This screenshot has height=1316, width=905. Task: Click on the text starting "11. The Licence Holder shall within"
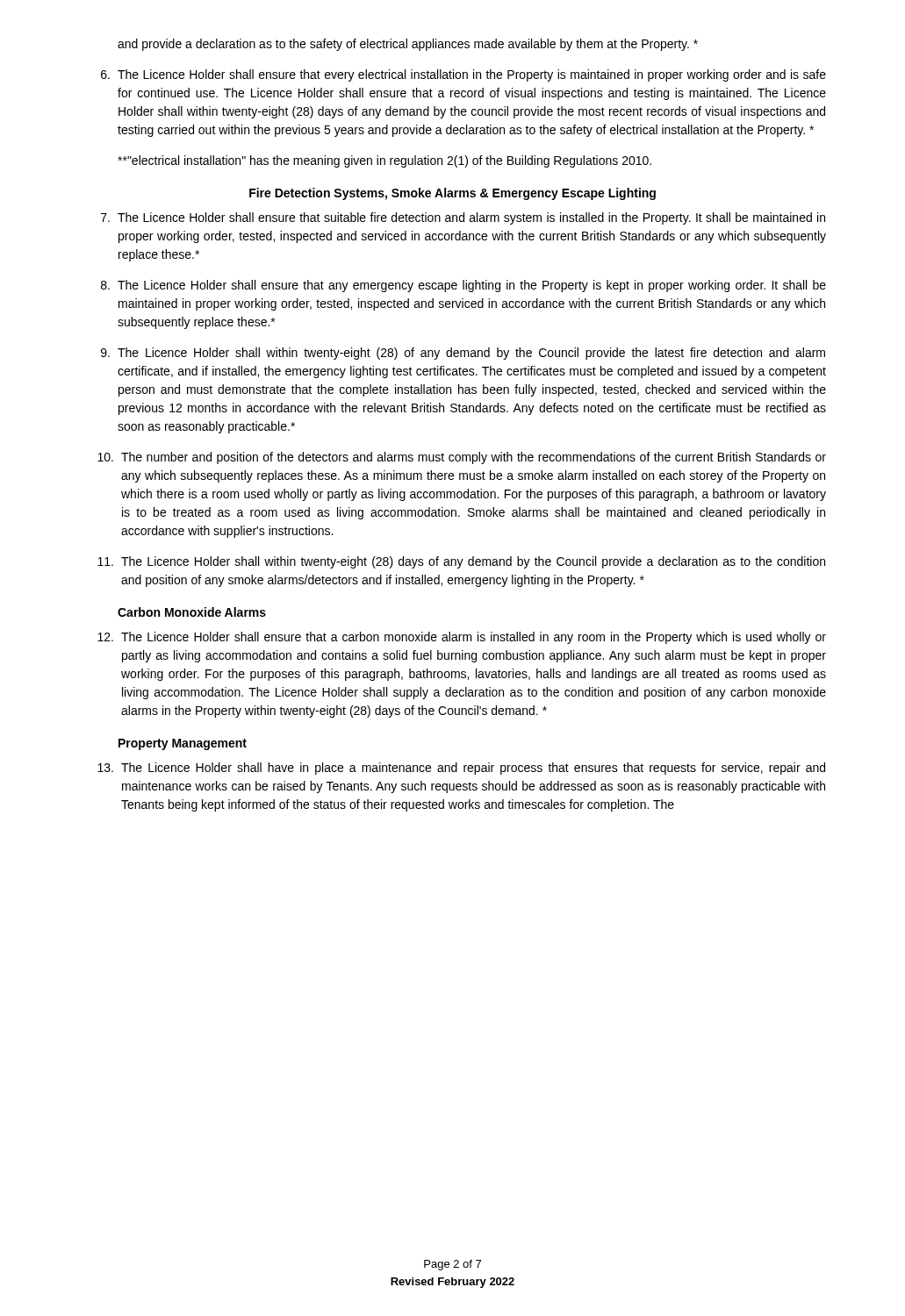452,571
